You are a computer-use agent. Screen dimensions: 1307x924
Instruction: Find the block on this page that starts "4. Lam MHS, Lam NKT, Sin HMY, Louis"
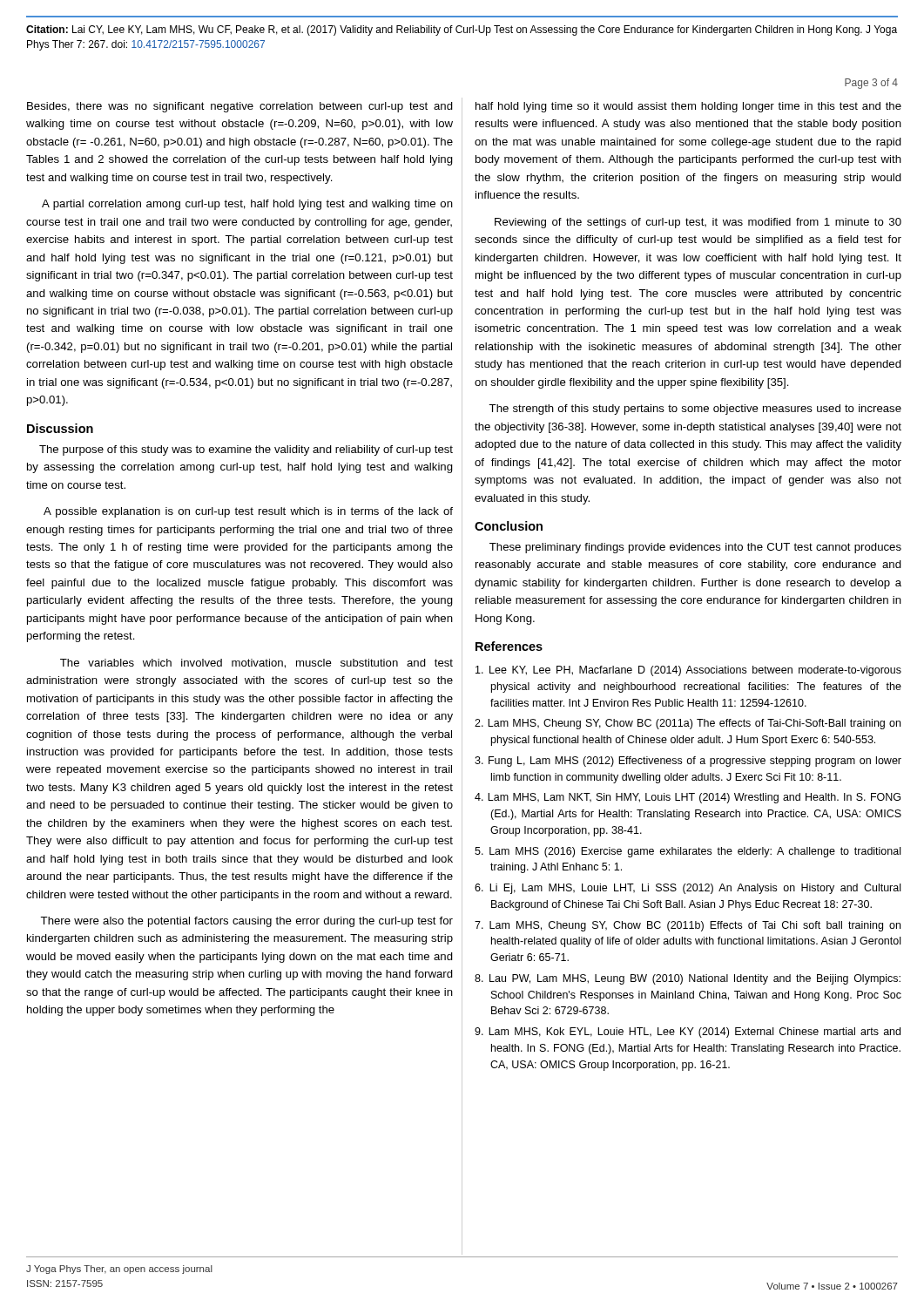(x=688, y=814)
